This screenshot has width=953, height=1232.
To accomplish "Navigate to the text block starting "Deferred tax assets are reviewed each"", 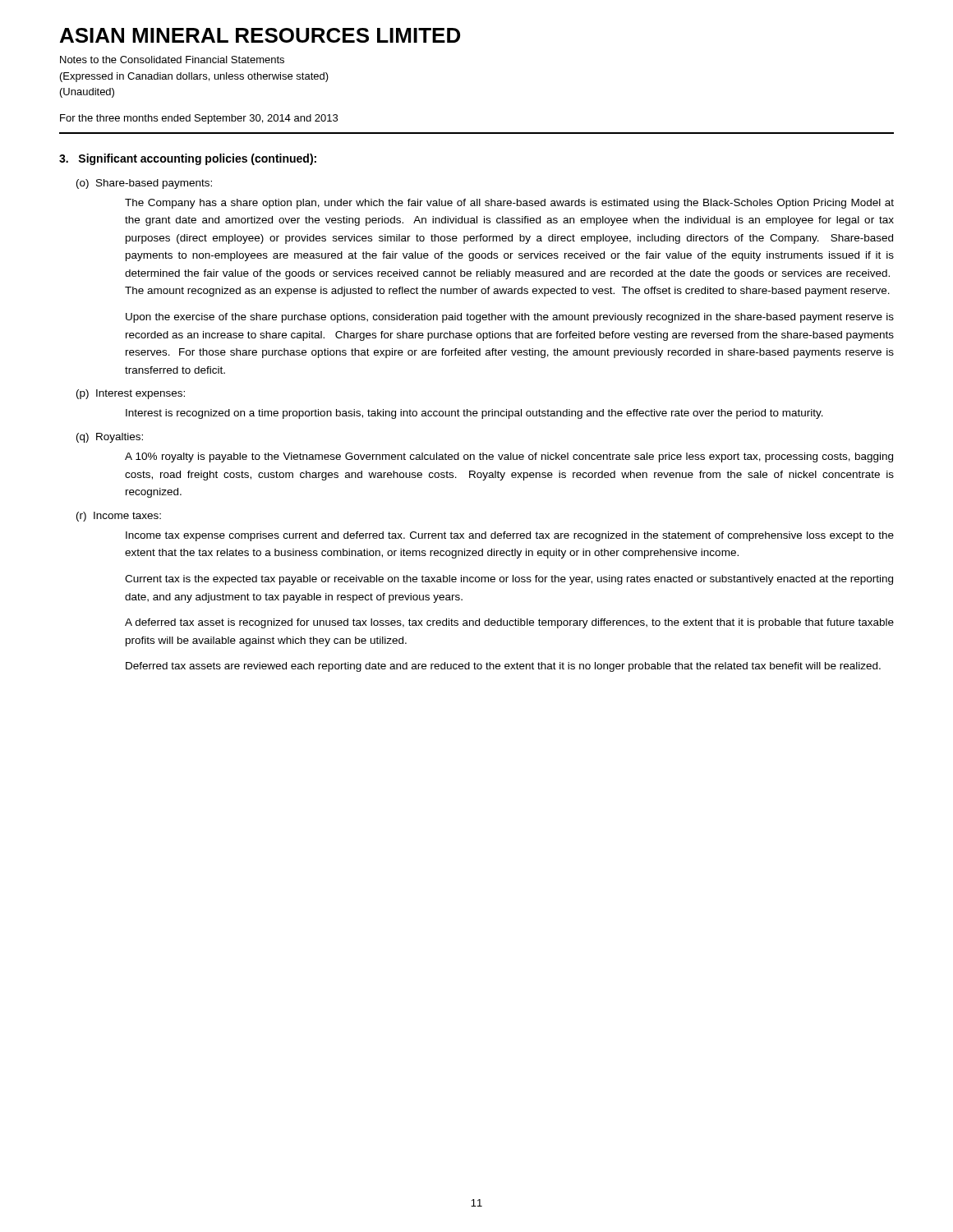I will 503,666.
